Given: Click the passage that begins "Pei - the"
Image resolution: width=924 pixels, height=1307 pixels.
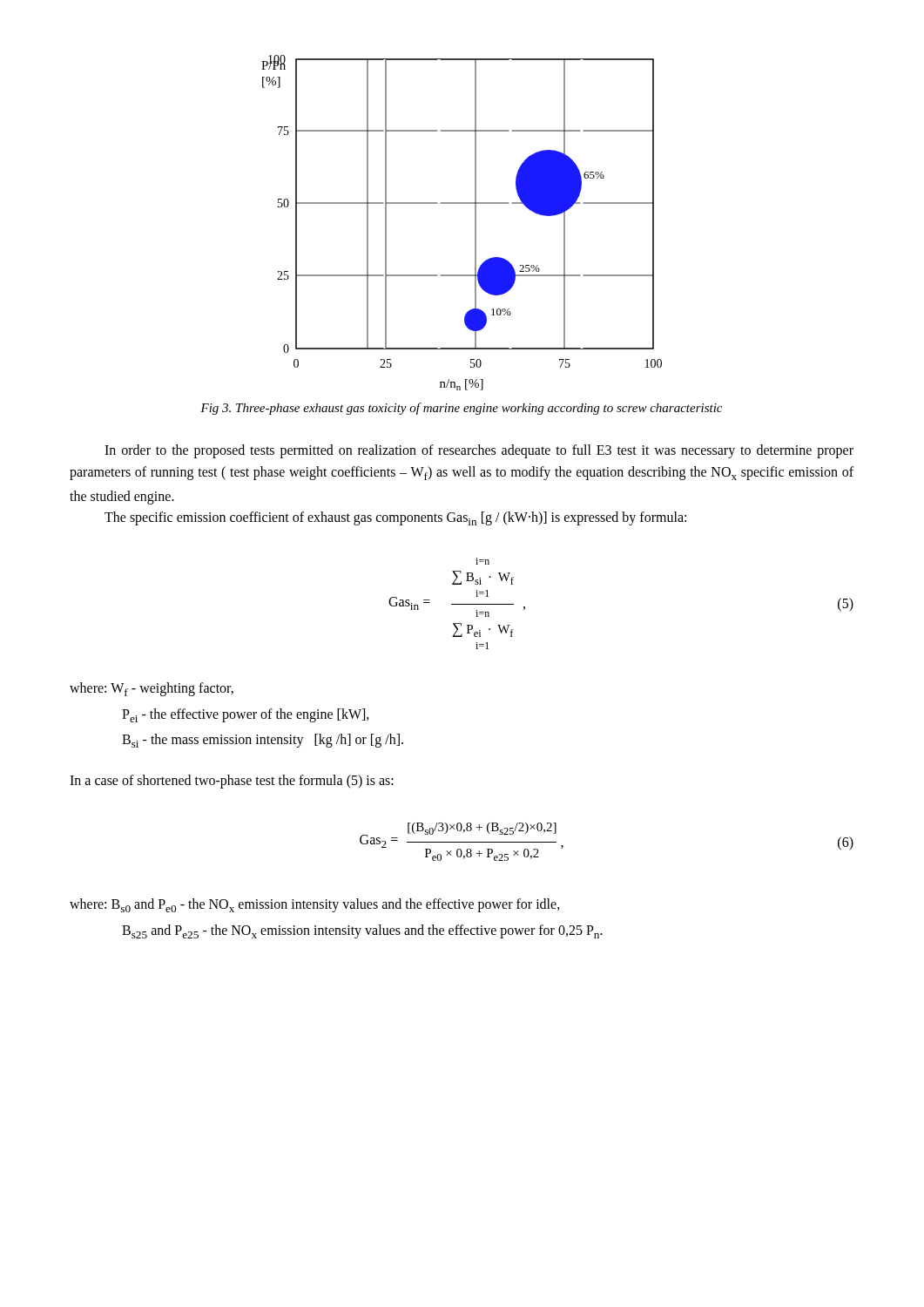Looking at the screenshot, I should pos(246,716).
